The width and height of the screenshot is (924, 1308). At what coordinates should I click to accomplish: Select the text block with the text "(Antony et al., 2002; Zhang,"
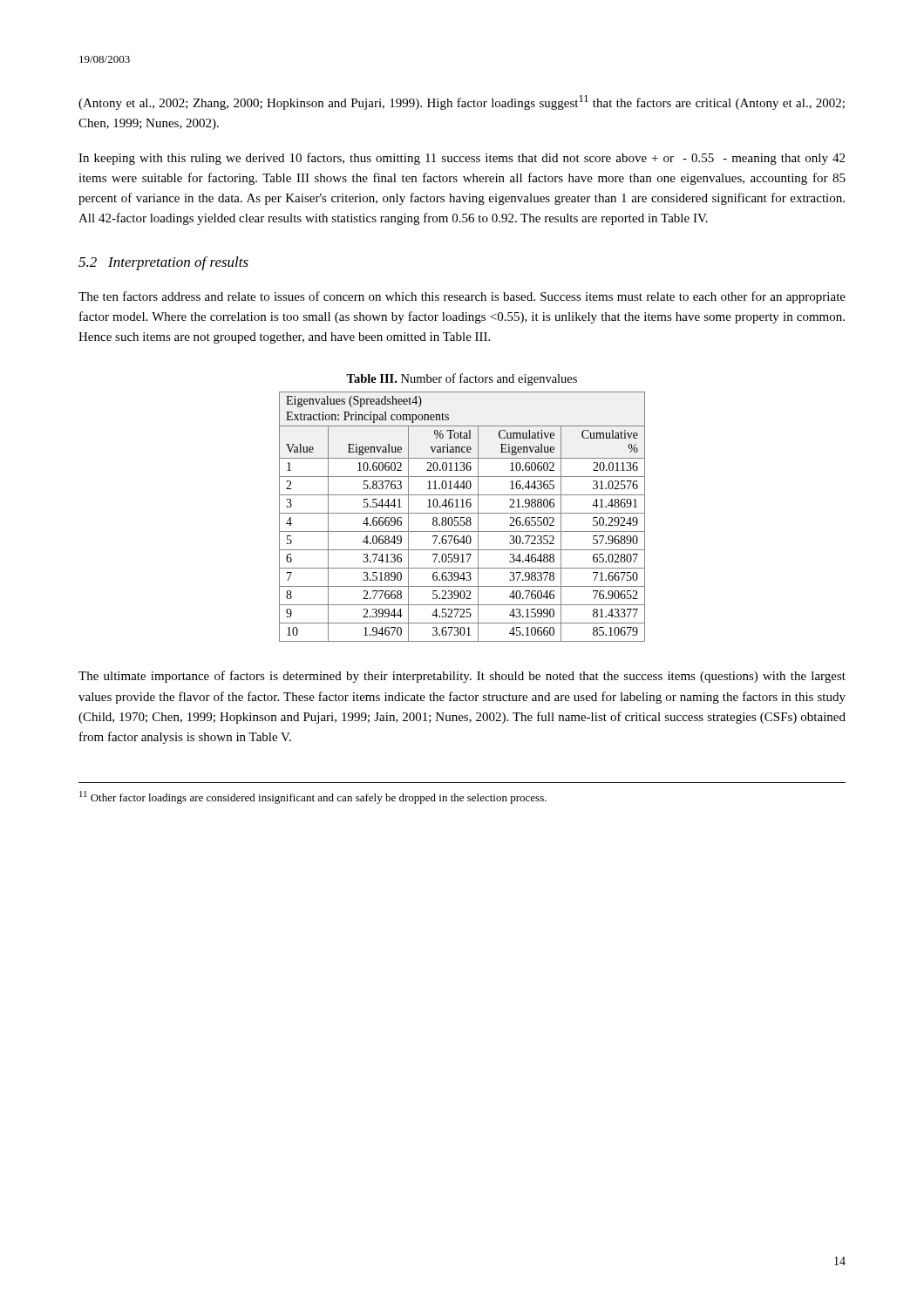(x=462, y=111)
